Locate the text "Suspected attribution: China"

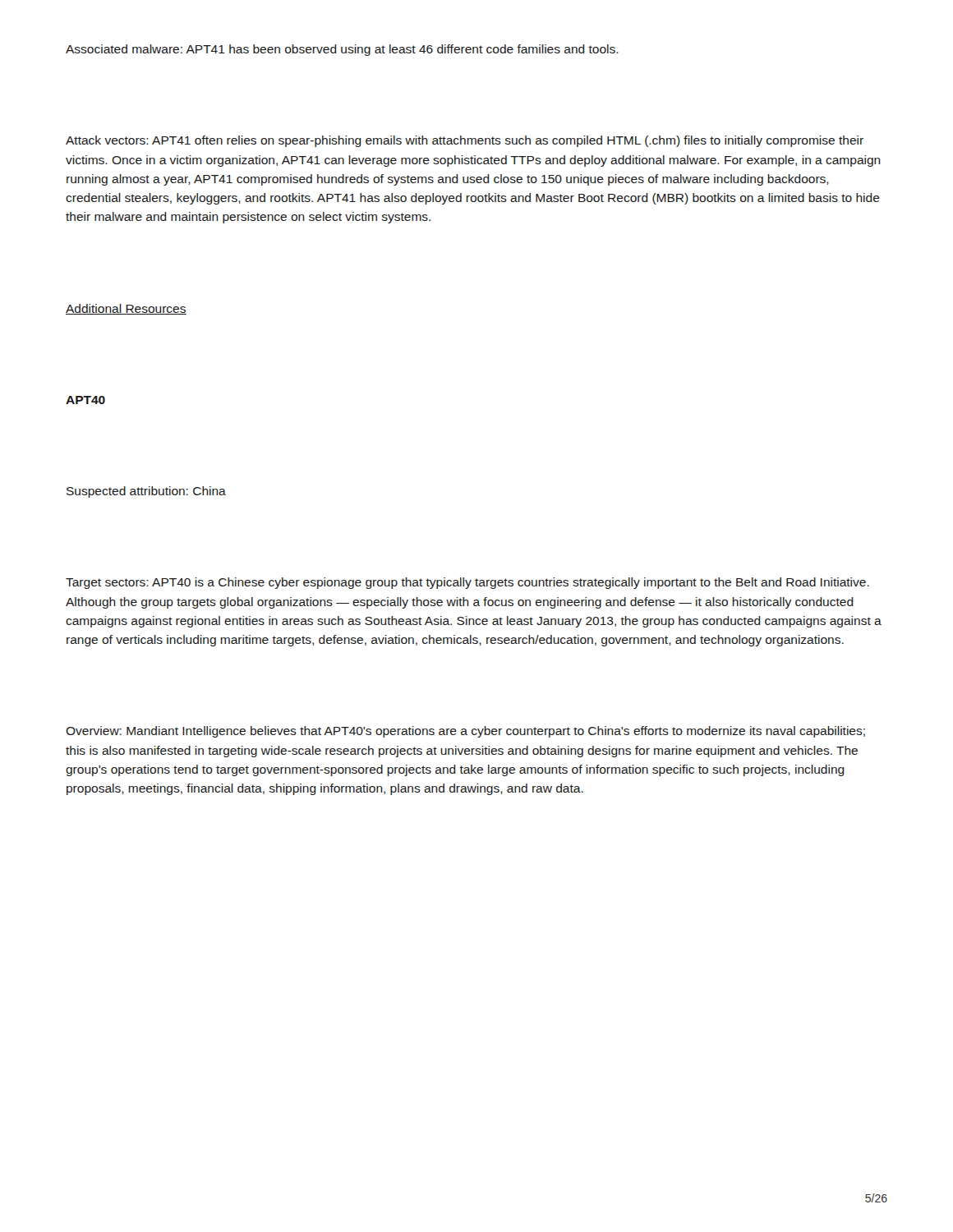pyautogui.click(x=146, y=491)
